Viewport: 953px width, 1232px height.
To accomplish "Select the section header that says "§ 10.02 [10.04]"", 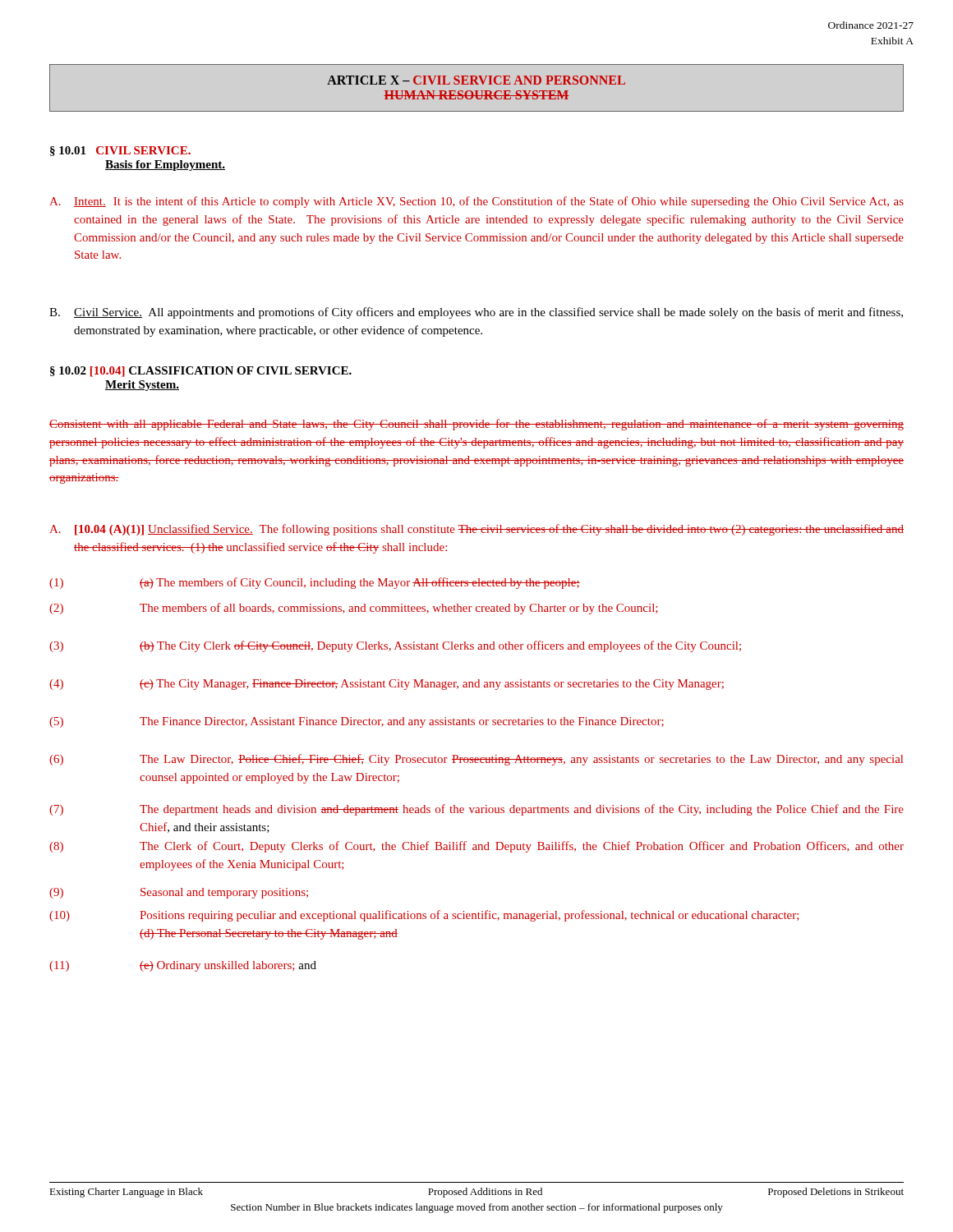I will (x=201, y=372).
